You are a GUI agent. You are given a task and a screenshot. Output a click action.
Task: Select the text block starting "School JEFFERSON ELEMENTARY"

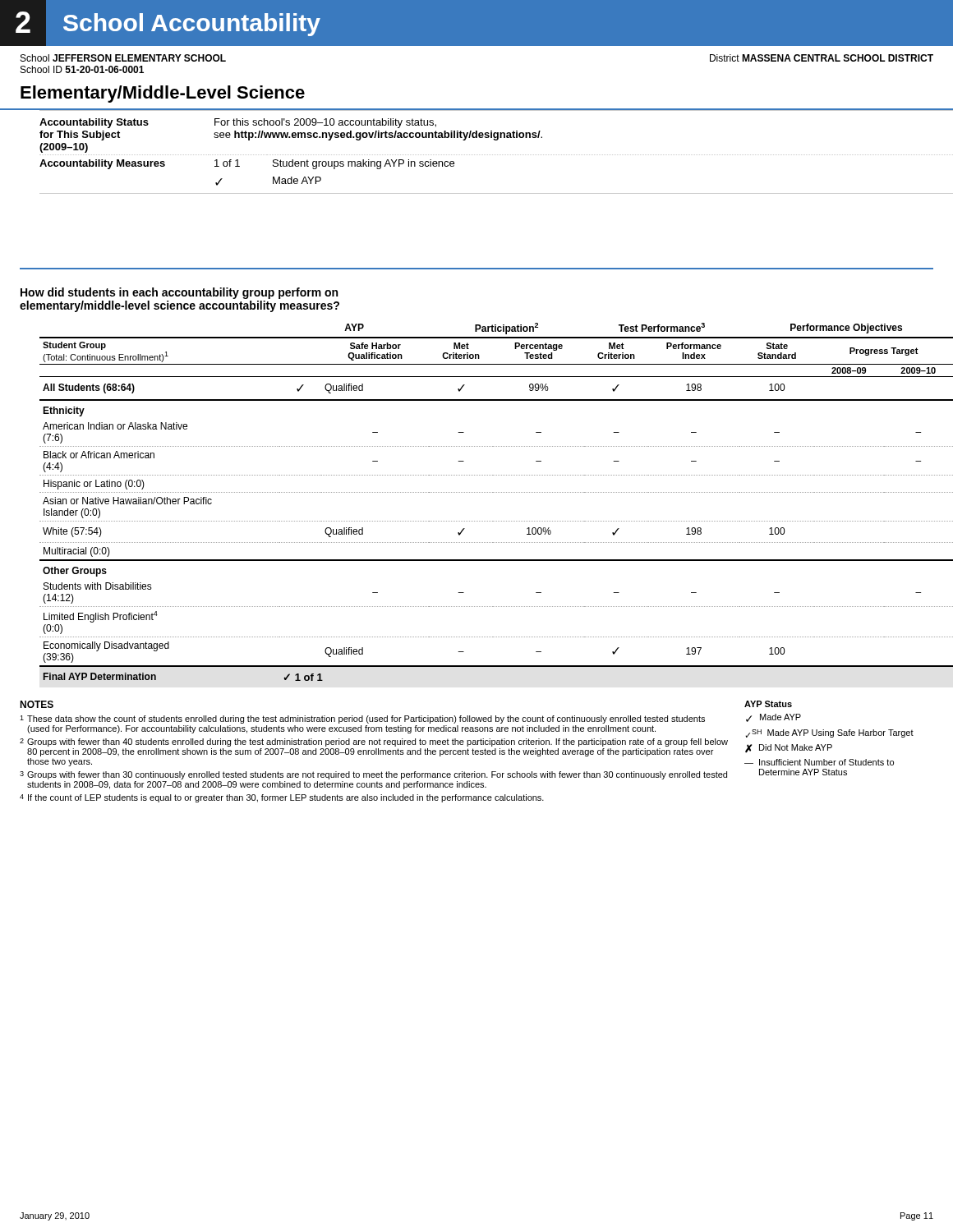coord(118,58)
